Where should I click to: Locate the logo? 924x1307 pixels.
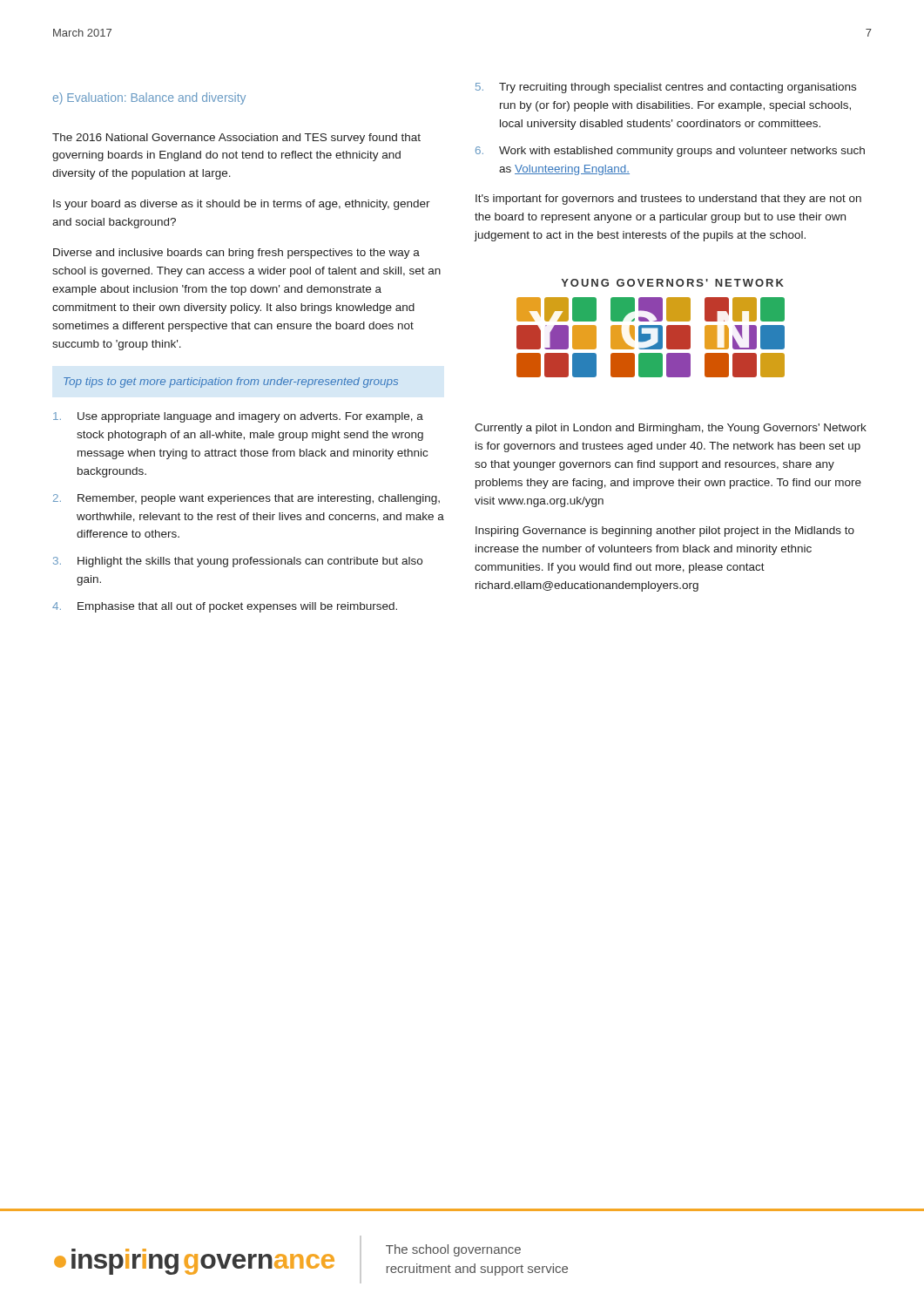coord(673,332)
